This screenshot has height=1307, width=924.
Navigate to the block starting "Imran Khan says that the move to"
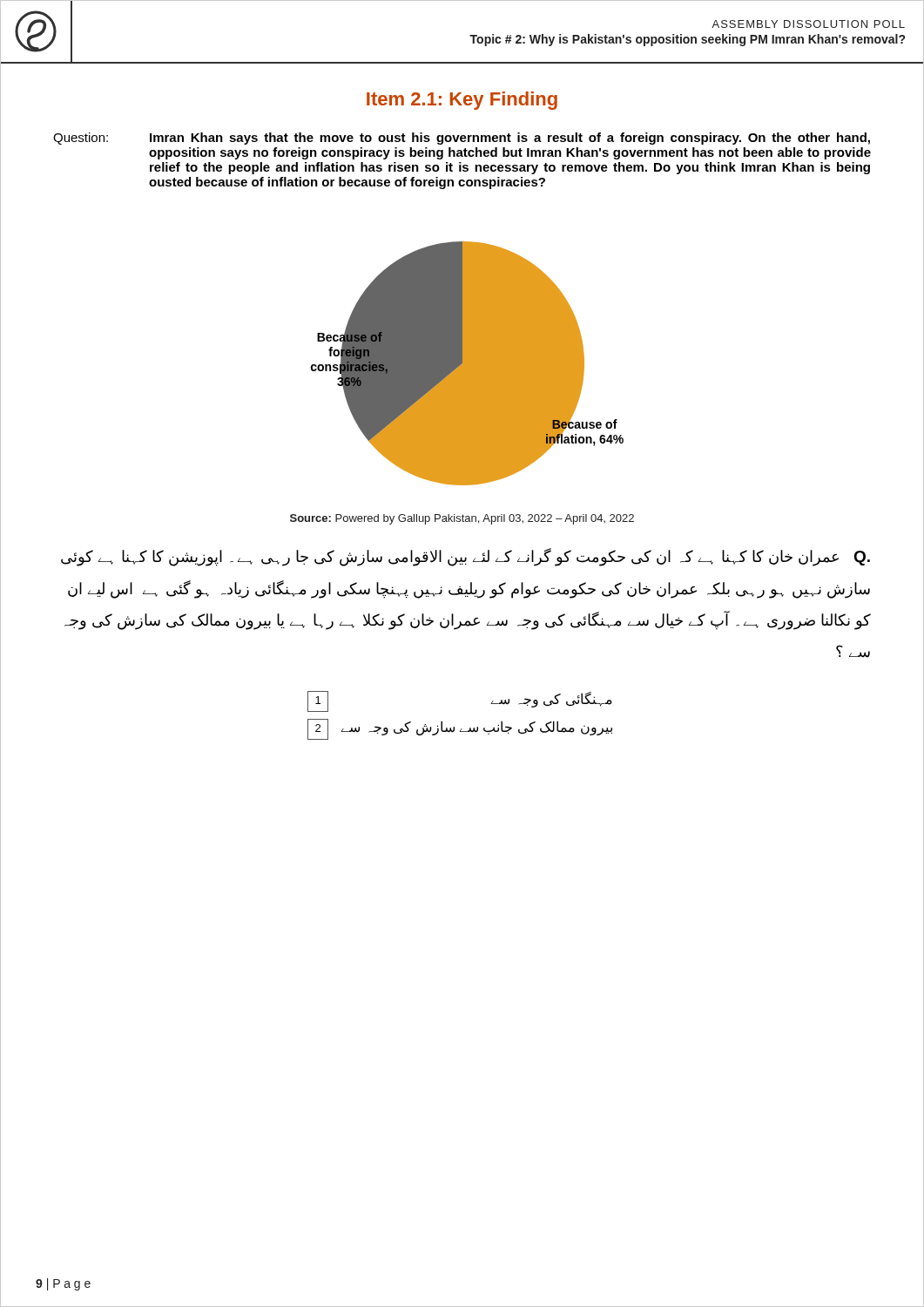pyautogui.click(x=510, y=159)
